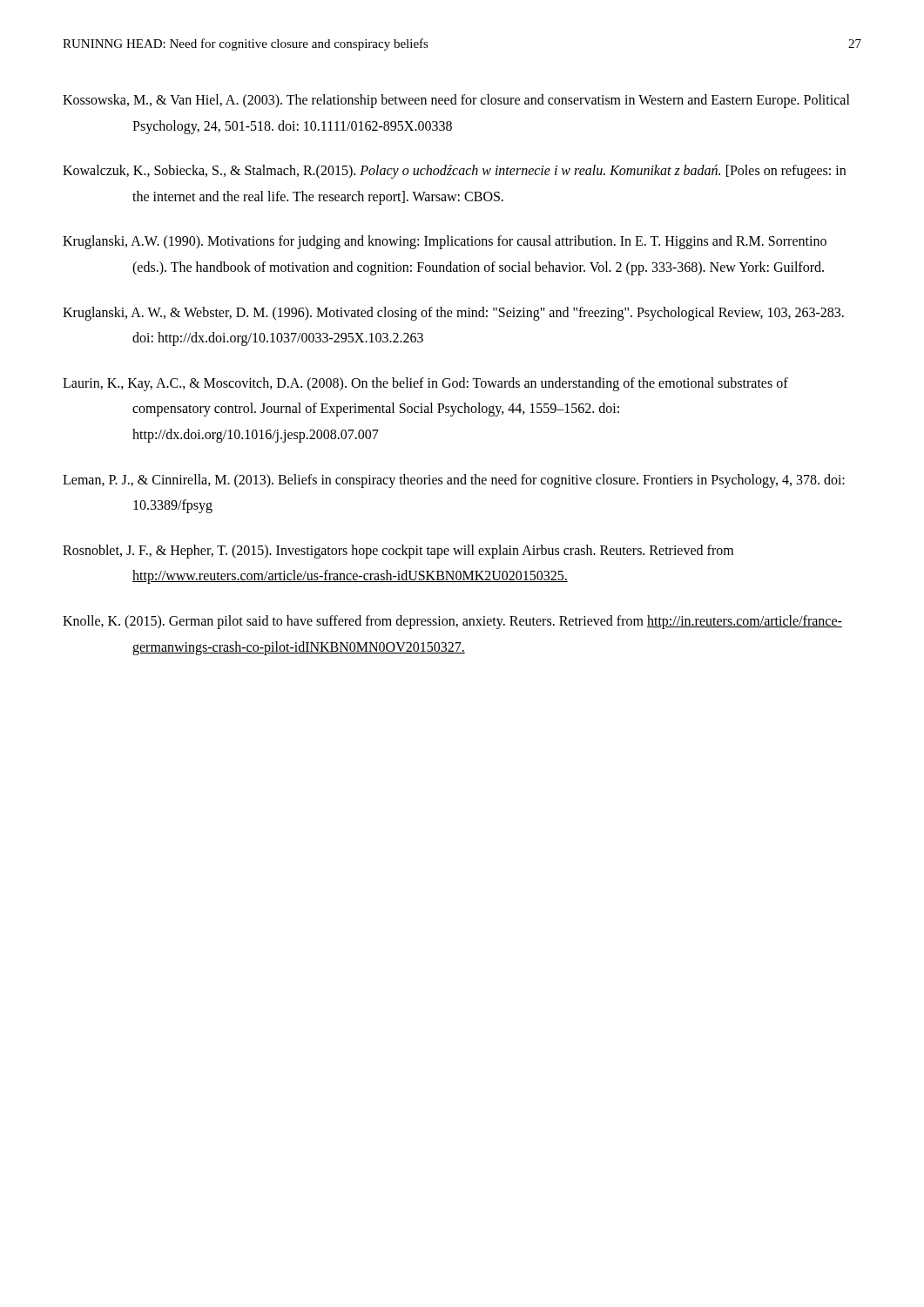Find the list item with the text "Knolle, K. (2015). German pilot"

pos(452,634)
